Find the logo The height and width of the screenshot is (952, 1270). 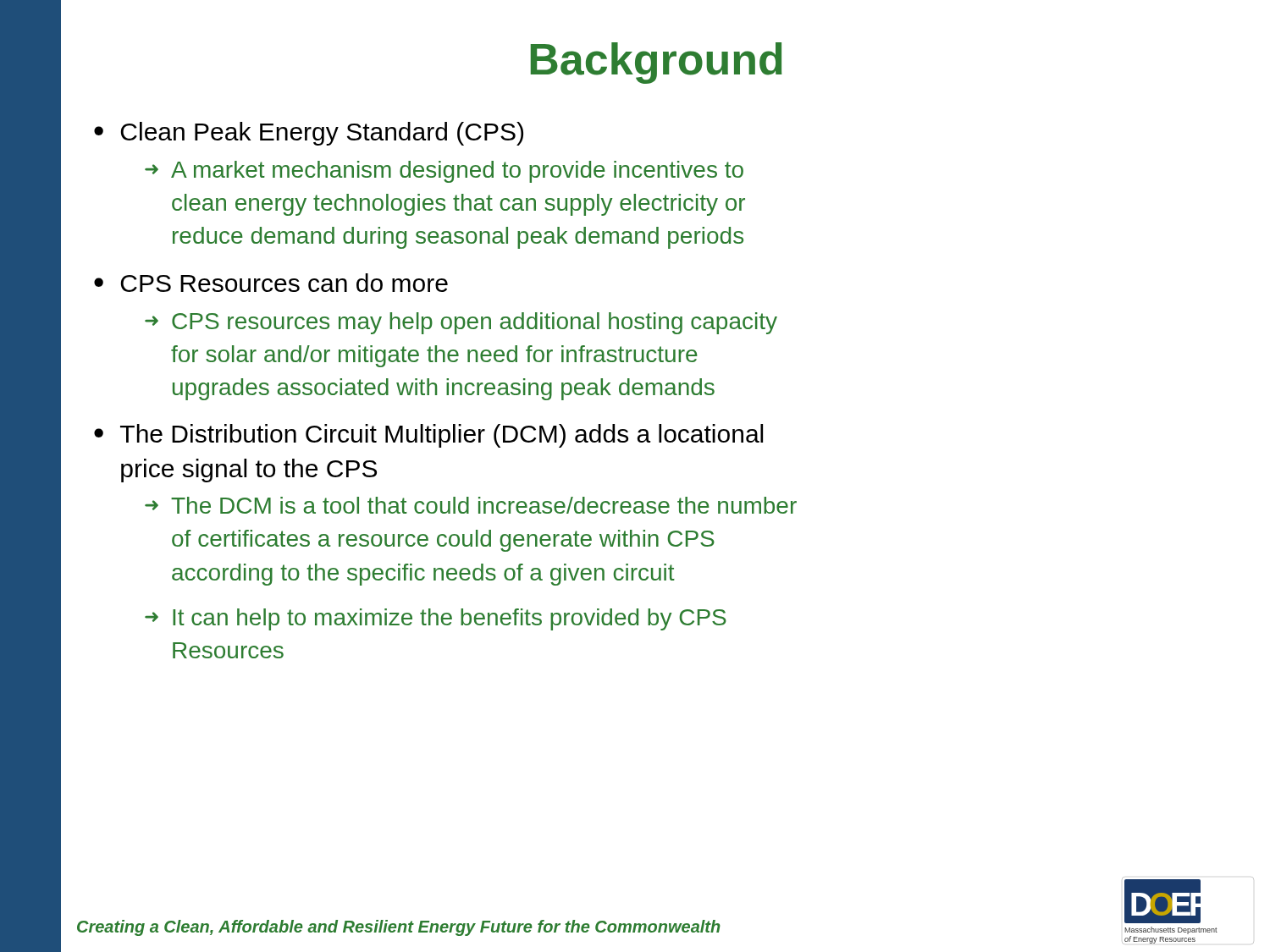(x=1188, y=911)
